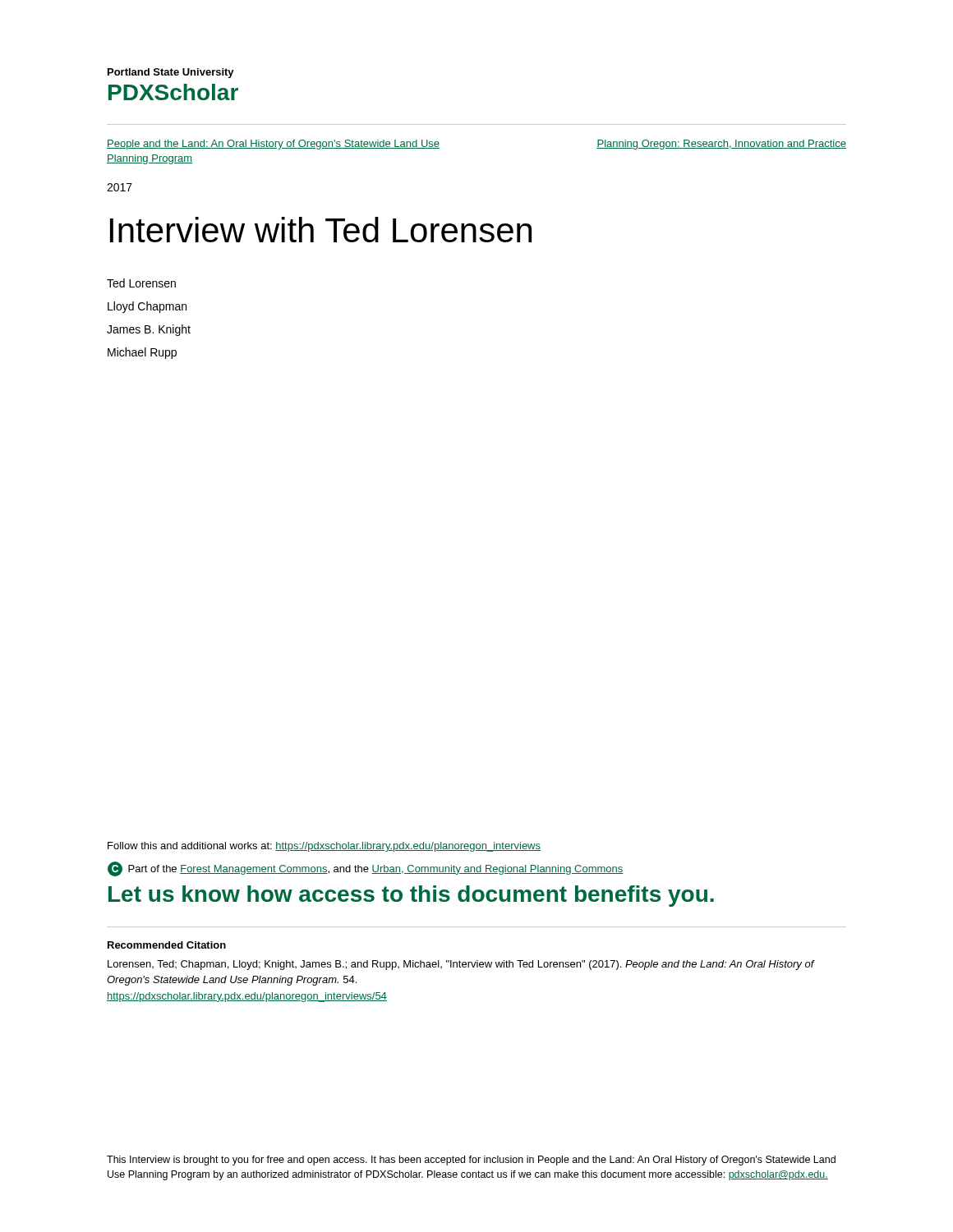Navigate to the block starting "Ted Lorensen"

(142, 283)
